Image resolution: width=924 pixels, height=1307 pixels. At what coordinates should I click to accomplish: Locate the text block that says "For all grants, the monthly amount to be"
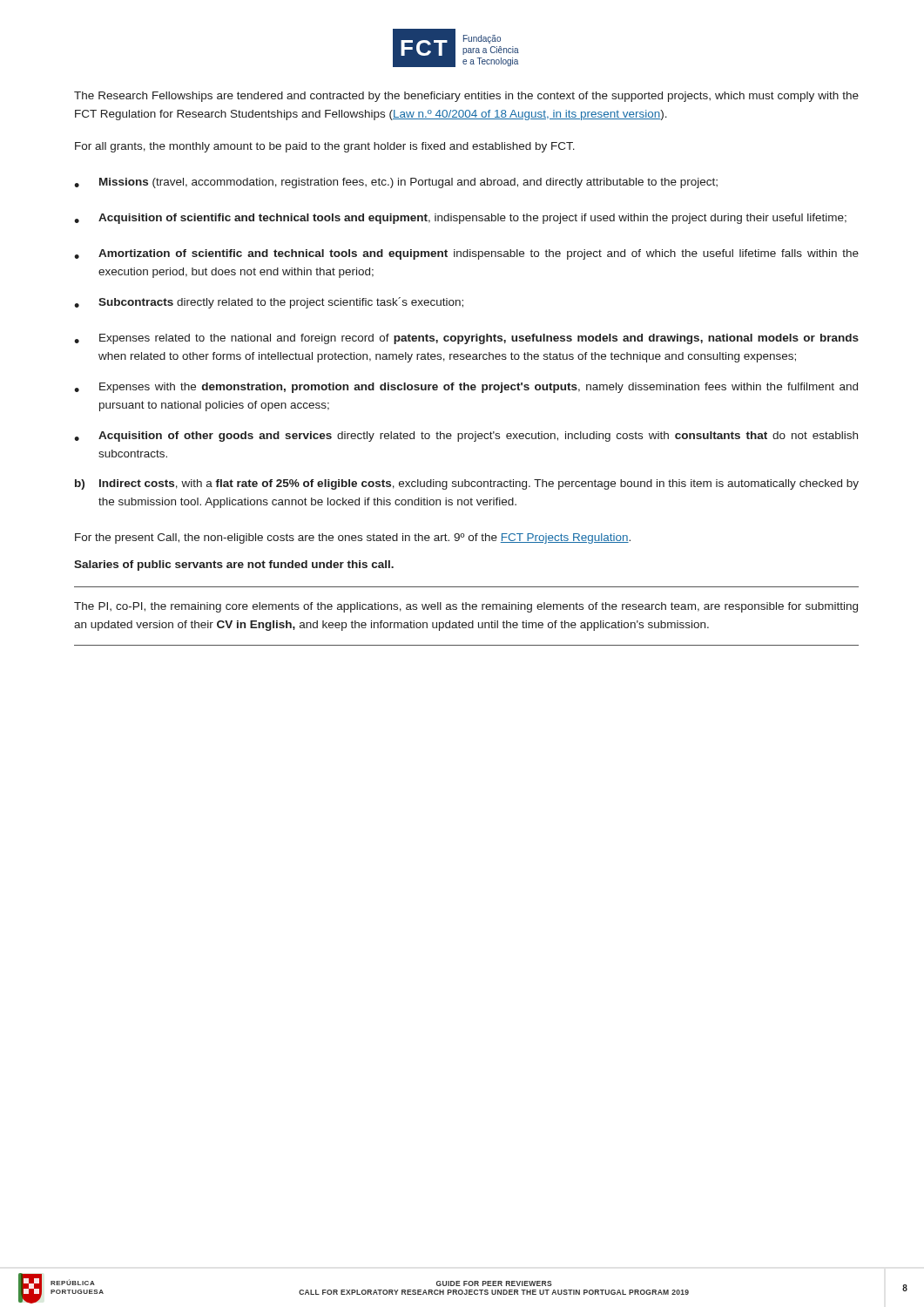(x=325, y=146)
